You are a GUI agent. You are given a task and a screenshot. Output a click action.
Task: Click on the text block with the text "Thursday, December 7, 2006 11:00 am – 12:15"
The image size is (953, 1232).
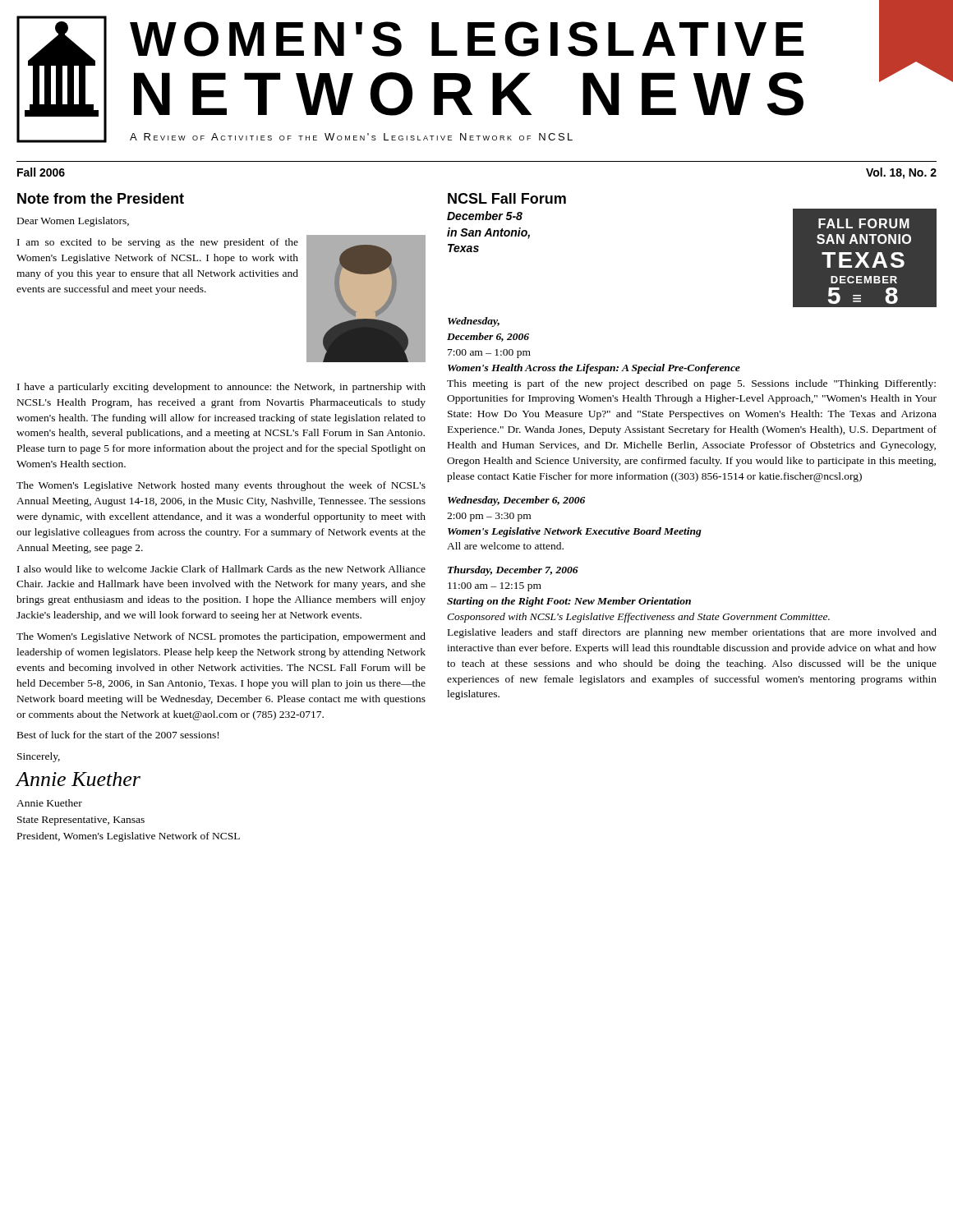[x=692, y=633]
